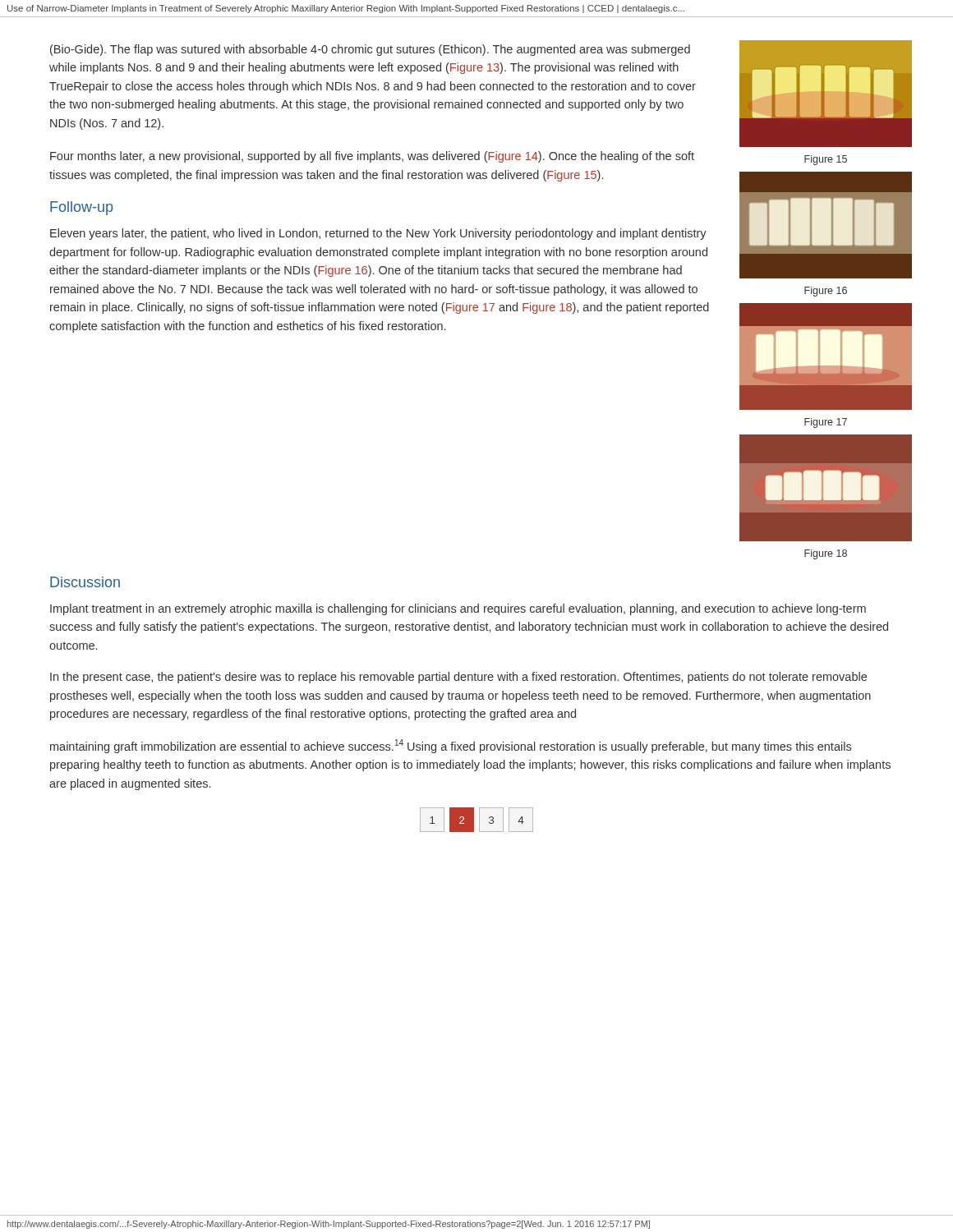Navigate to the region starting "maintaining graft immobilization are essential to achieve success.14"

(x=470, y=764)
